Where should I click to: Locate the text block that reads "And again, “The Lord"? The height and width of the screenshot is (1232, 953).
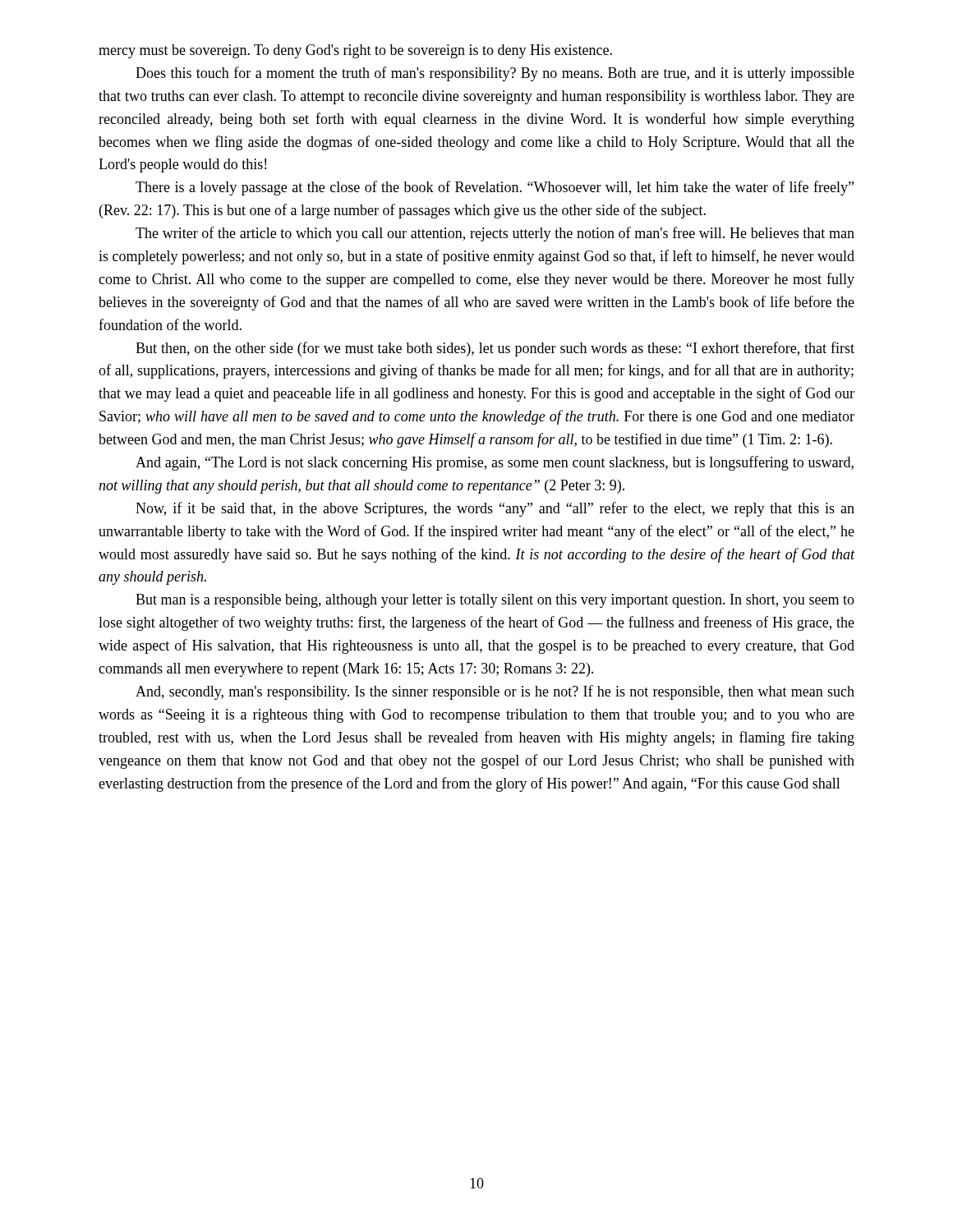click(476, 475)
